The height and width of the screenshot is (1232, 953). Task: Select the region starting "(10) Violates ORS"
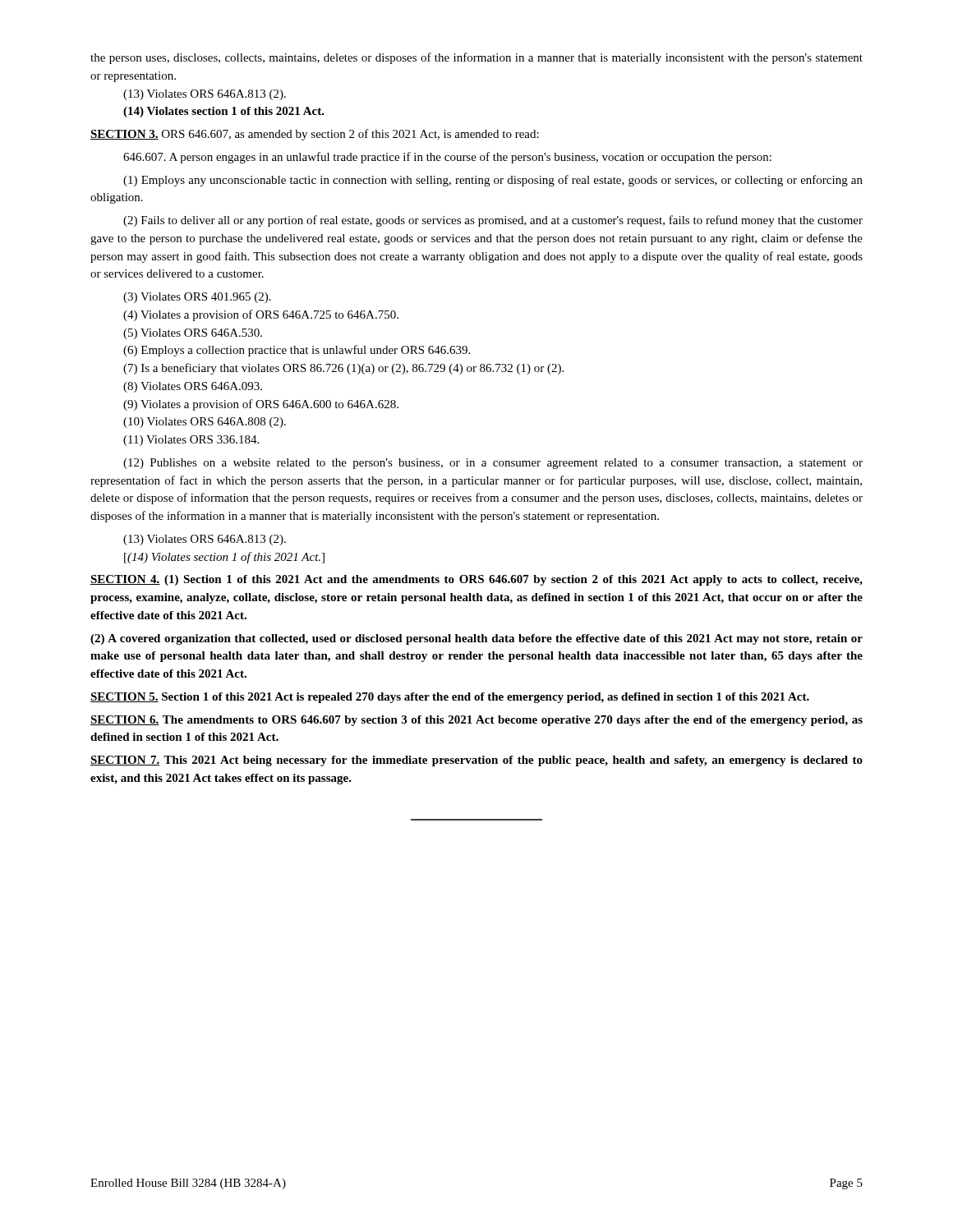tap(205, 423)
